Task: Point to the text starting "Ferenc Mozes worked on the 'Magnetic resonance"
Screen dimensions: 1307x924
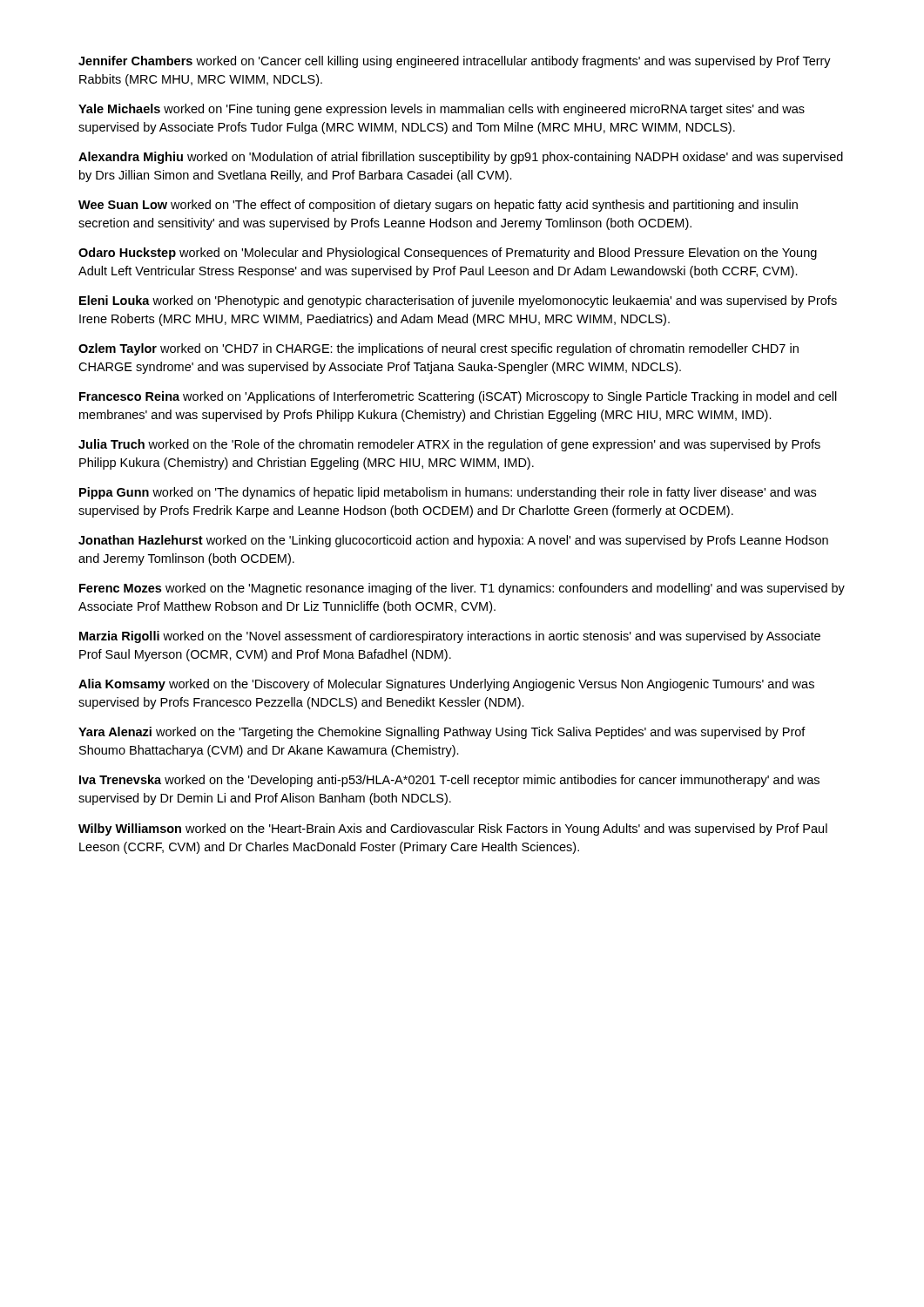Action: pos(462,598)
